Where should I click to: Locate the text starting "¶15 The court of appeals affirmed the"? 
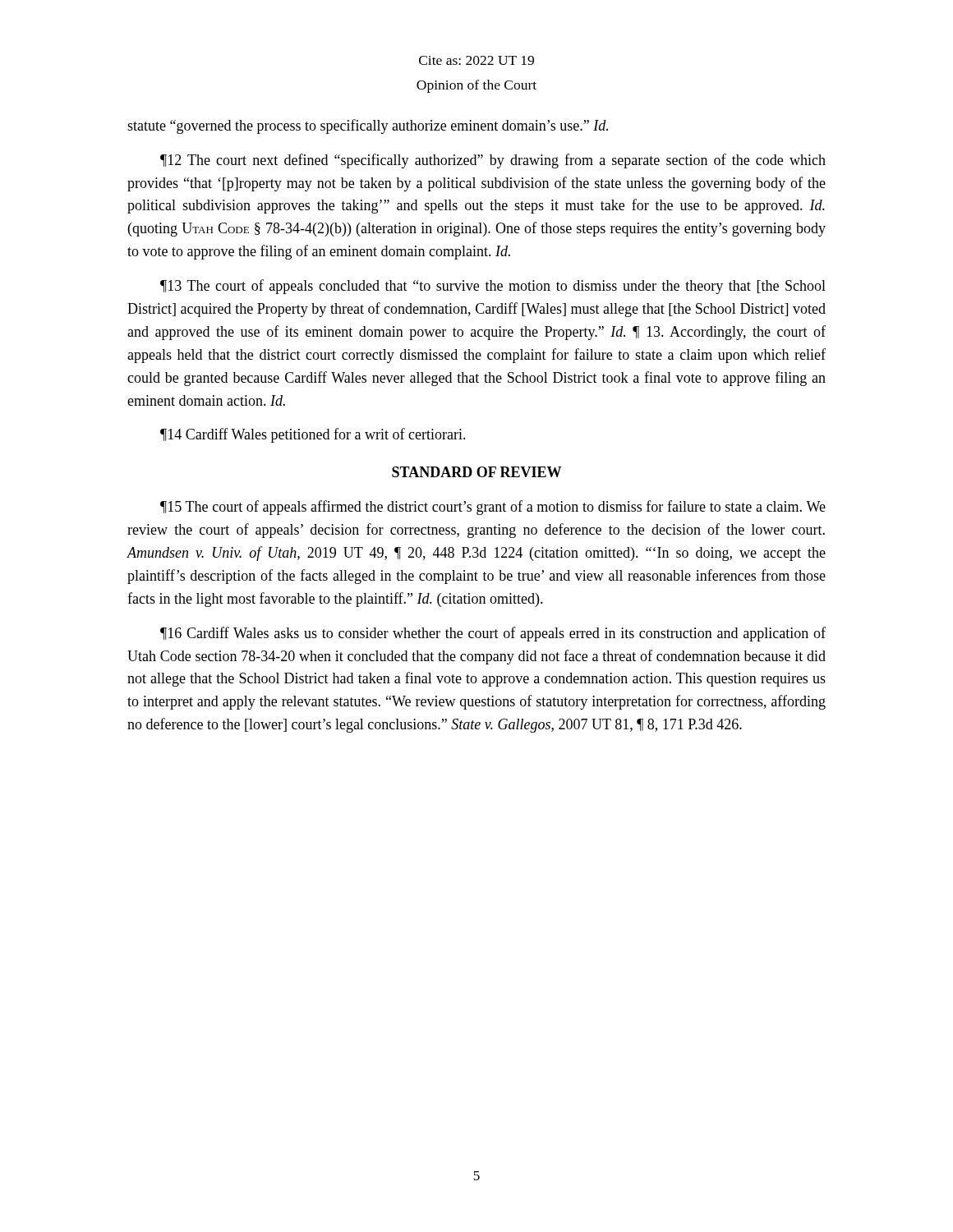pyautogui.click(x=476, y=553)
